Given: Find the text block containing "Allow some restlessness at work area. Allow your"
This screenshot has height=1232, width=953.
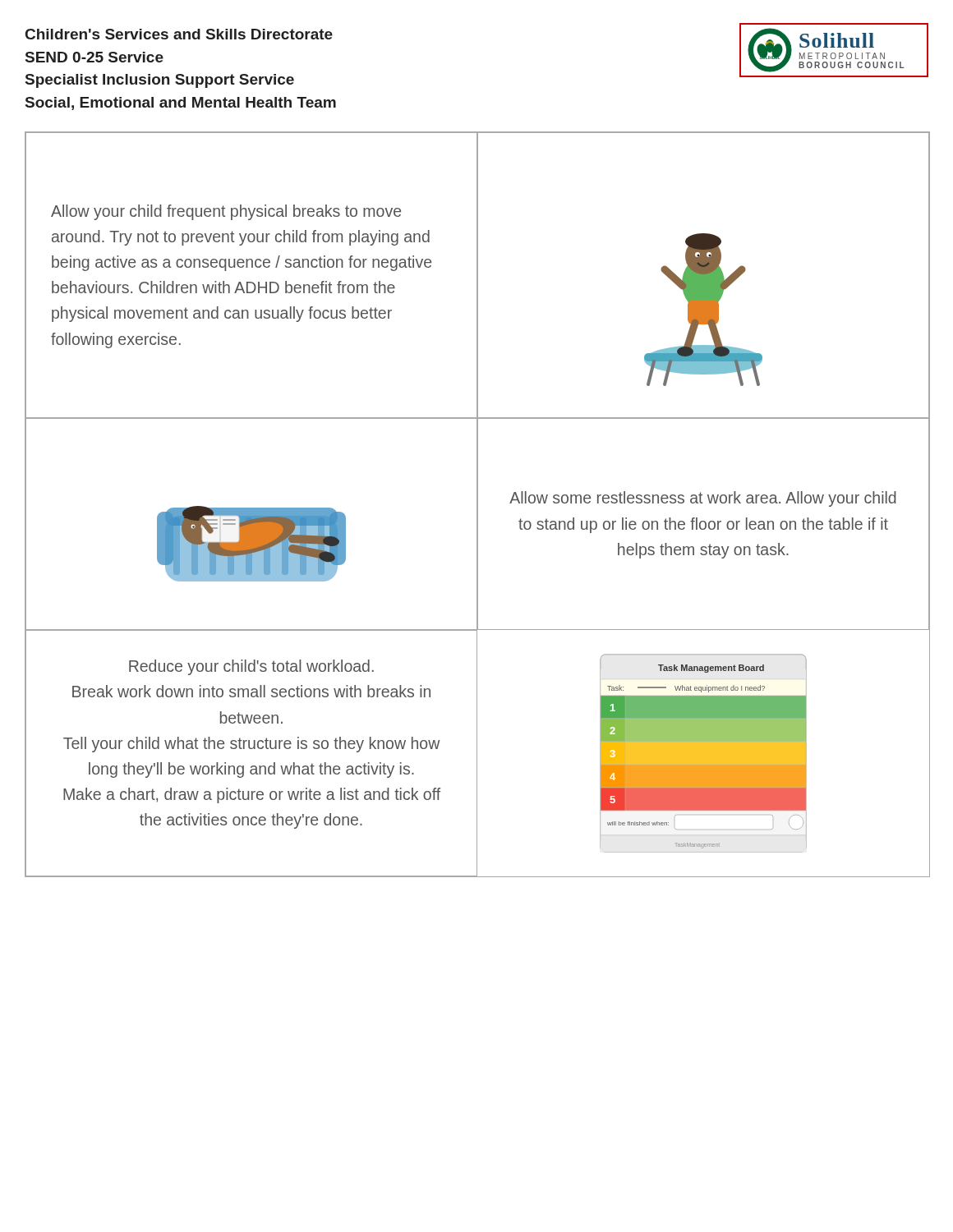Looking at the screenshot, I should (703, 524).
